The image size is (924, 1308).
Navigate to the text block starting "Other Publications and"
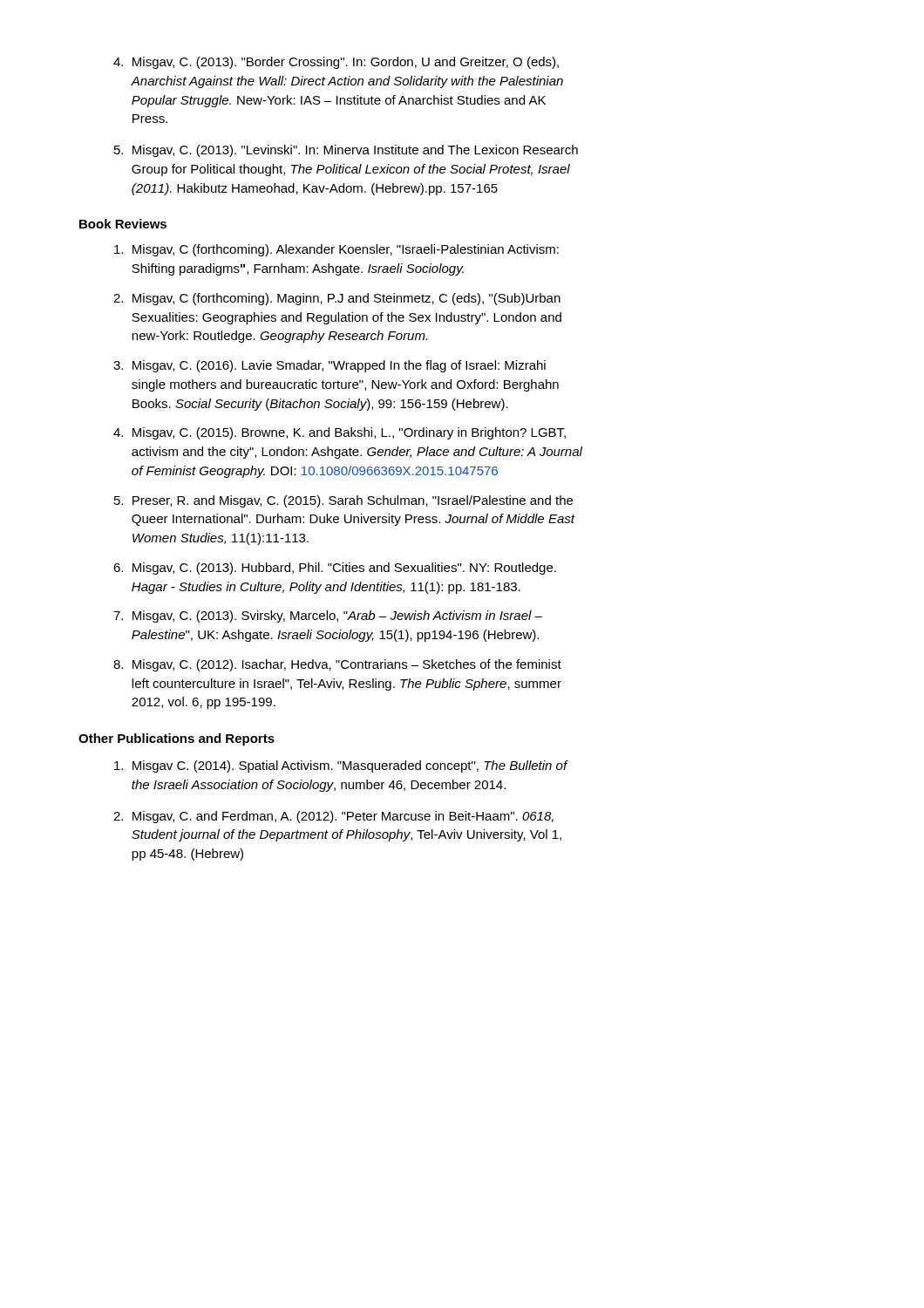coord(177,738)
